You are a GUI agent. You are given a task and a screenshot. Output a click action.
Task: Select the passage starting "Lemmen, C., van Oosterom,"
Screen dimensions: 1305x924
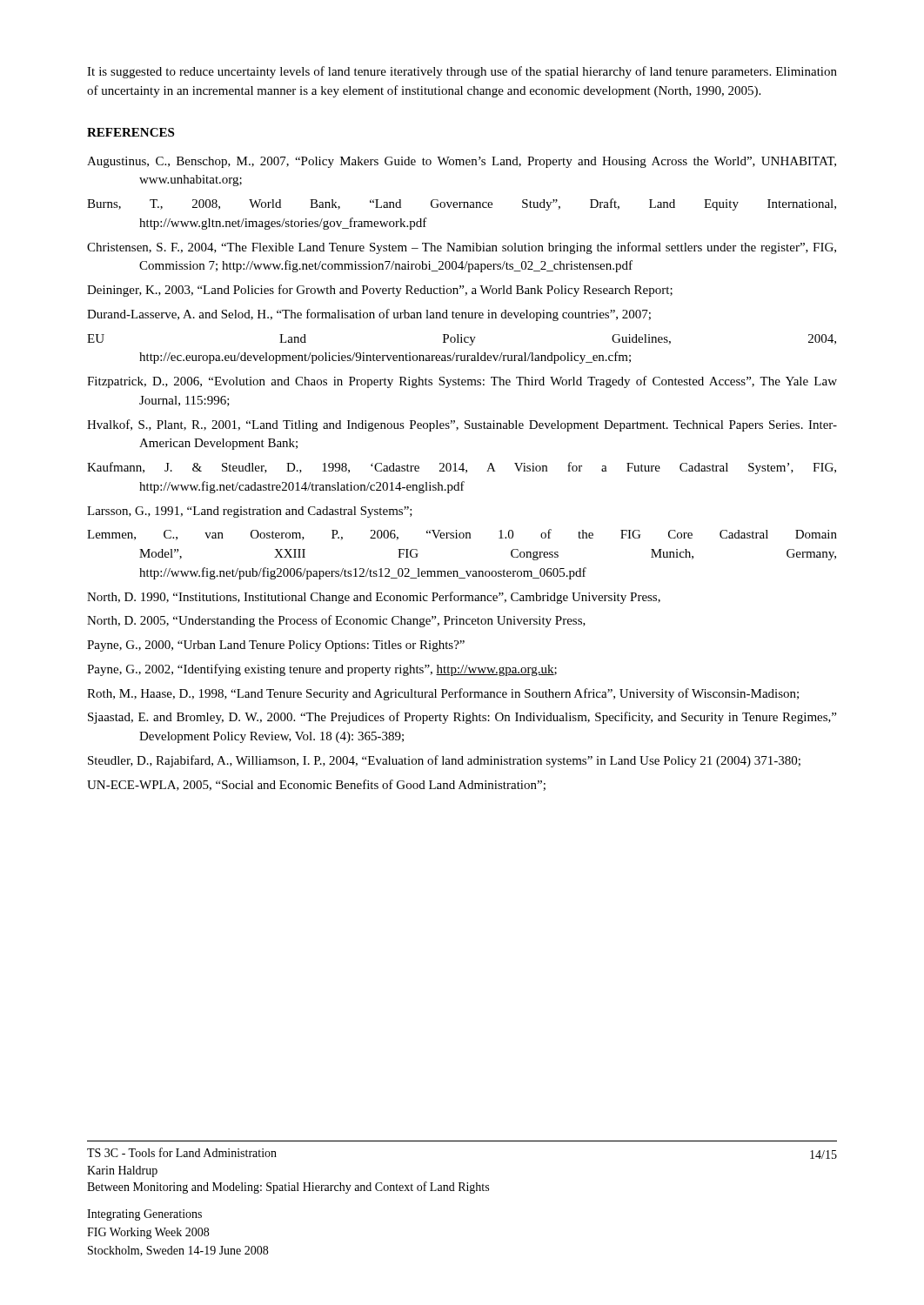coord(462,535)
